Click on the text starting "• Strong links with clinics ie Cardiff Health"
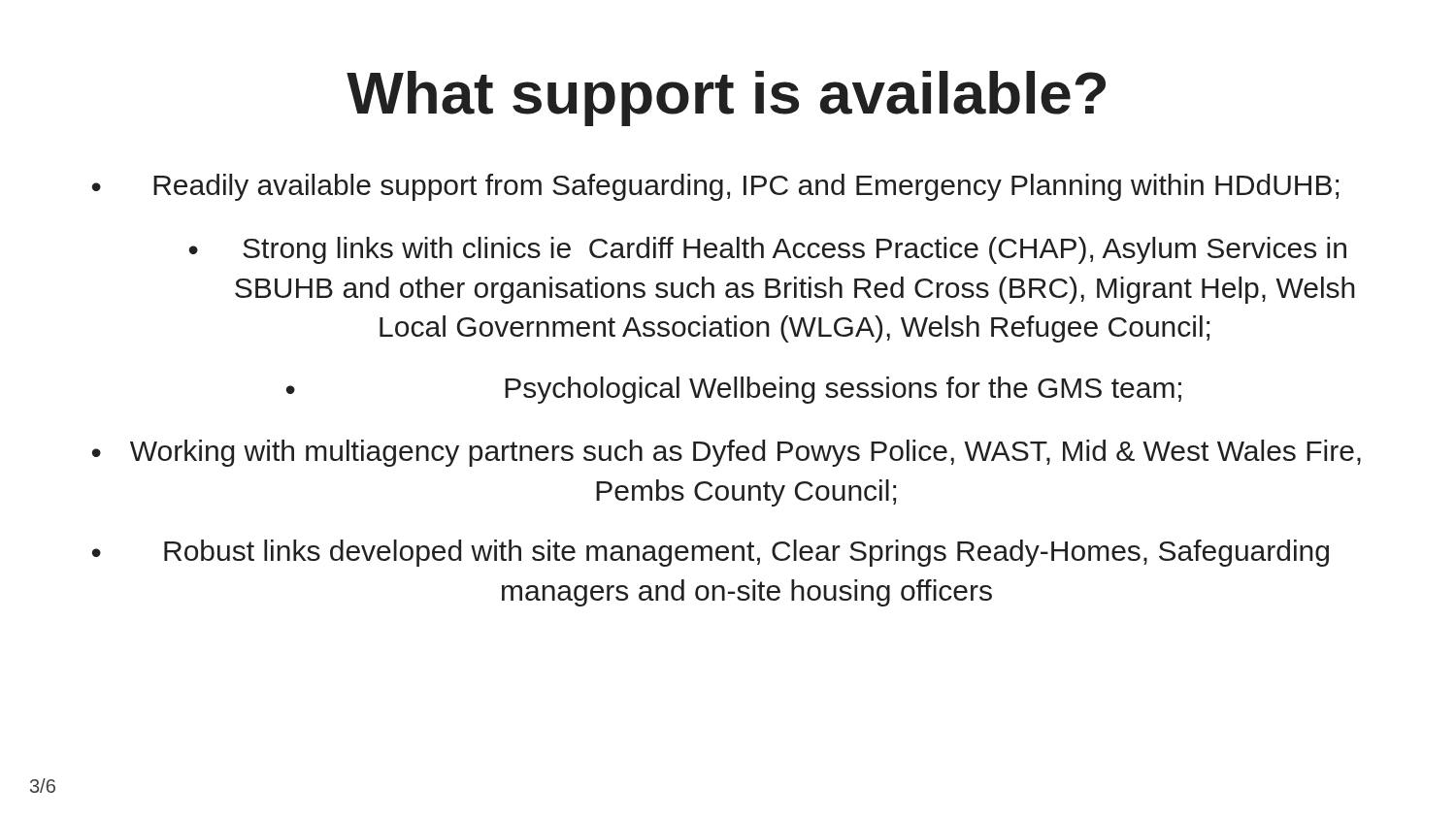This screenshot has width=1456, height=819. [x=777, y=288]
